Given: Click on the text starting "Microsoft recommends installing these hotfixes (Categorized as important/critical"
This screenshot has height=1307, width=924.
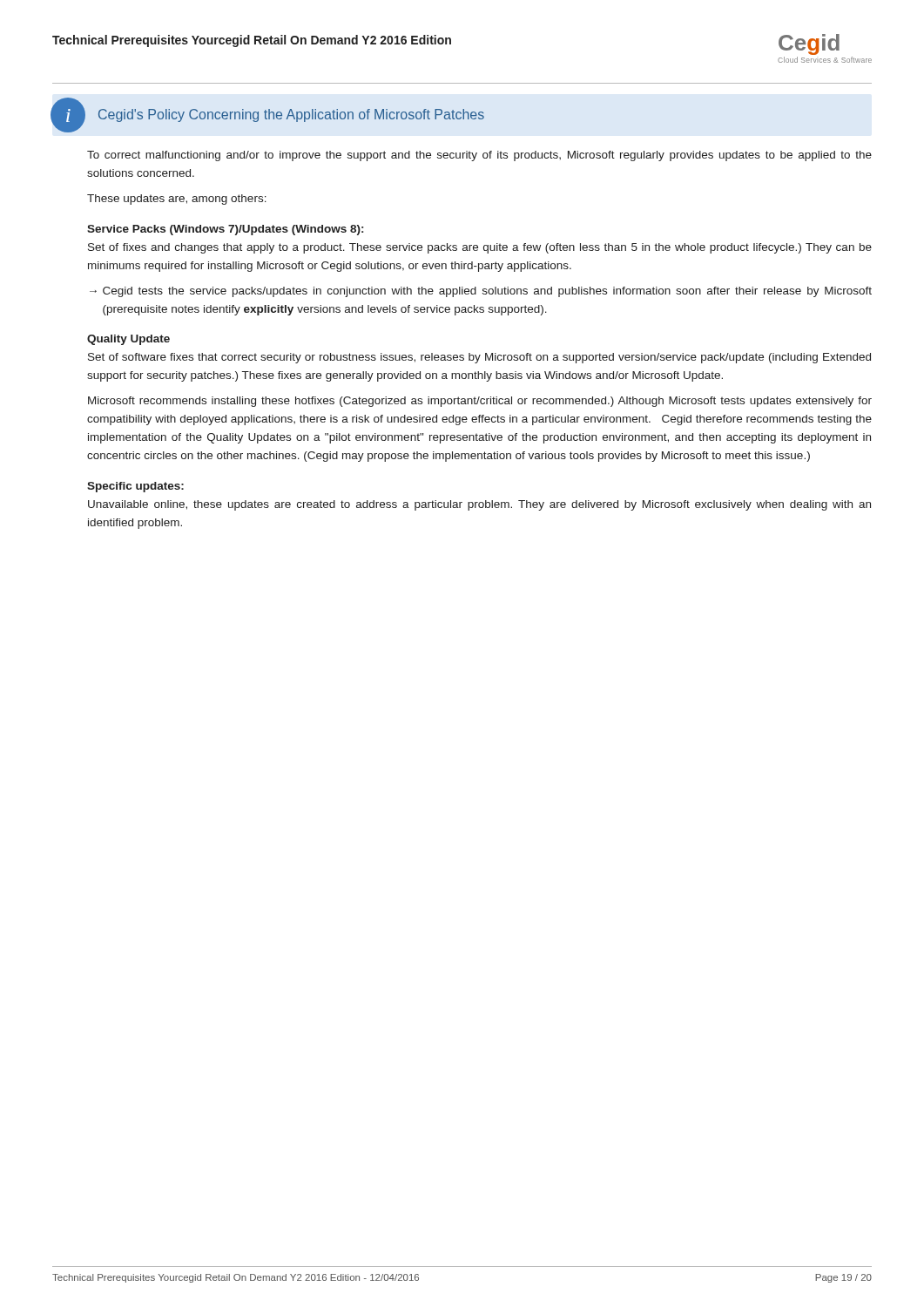Looking at the screenshot, I should [x=479, y=428].
